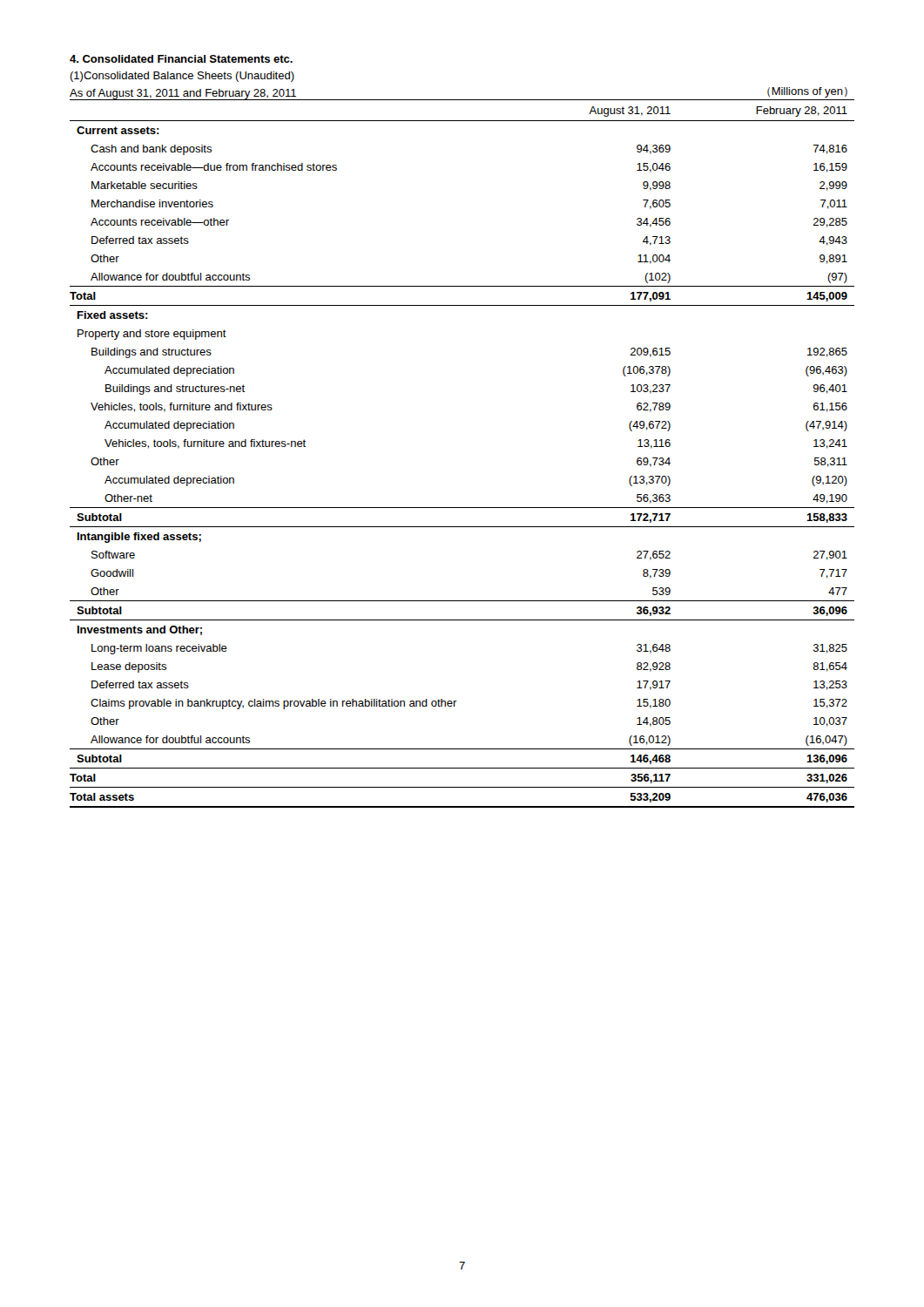Point to "4. Consolidated Financial Statements etc."
Viewport: 924px width, 1307px height.
click(x=181, y=59)
